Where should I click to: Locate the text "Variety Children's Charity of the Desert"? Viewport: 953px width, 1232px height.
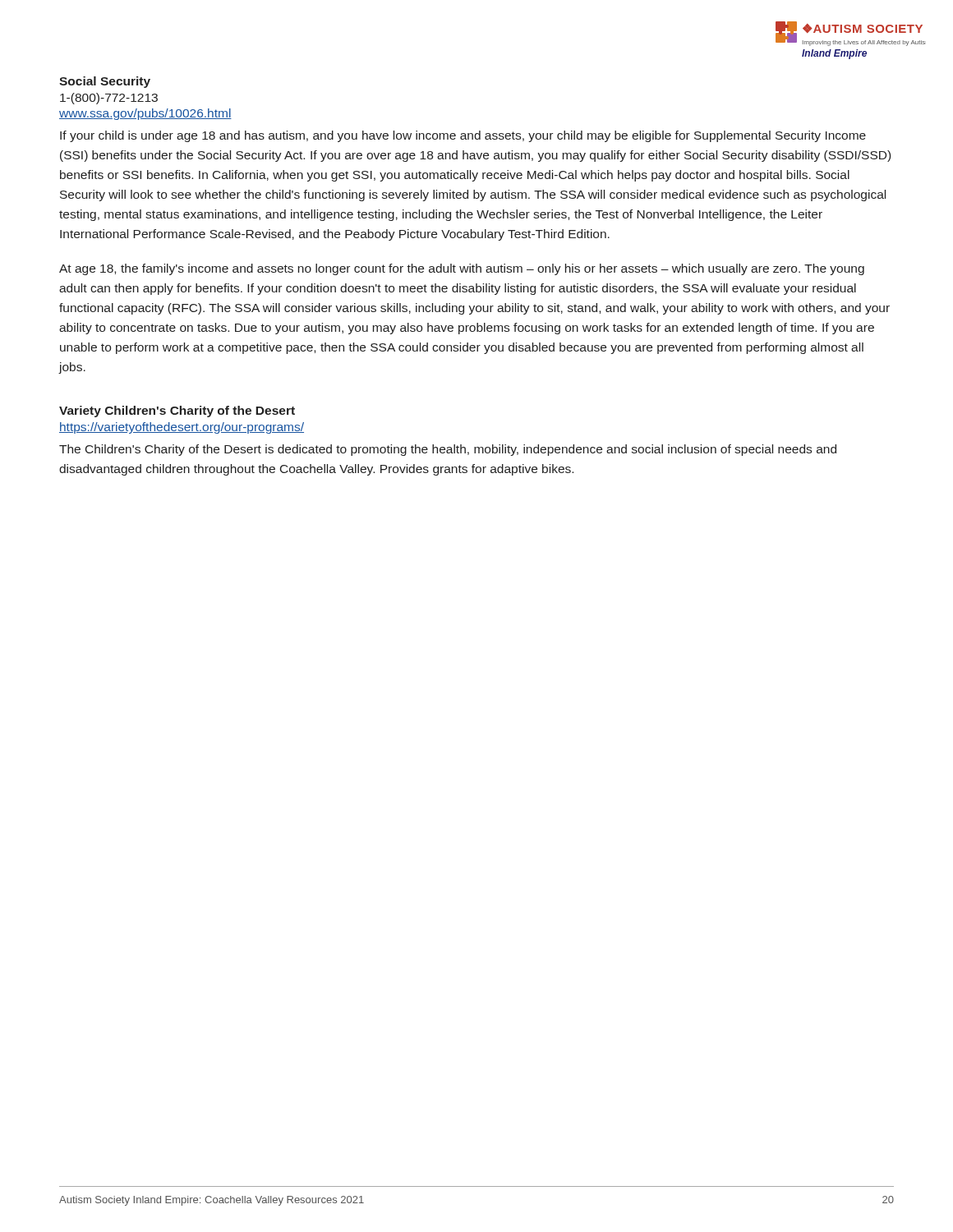click(177, 410)
